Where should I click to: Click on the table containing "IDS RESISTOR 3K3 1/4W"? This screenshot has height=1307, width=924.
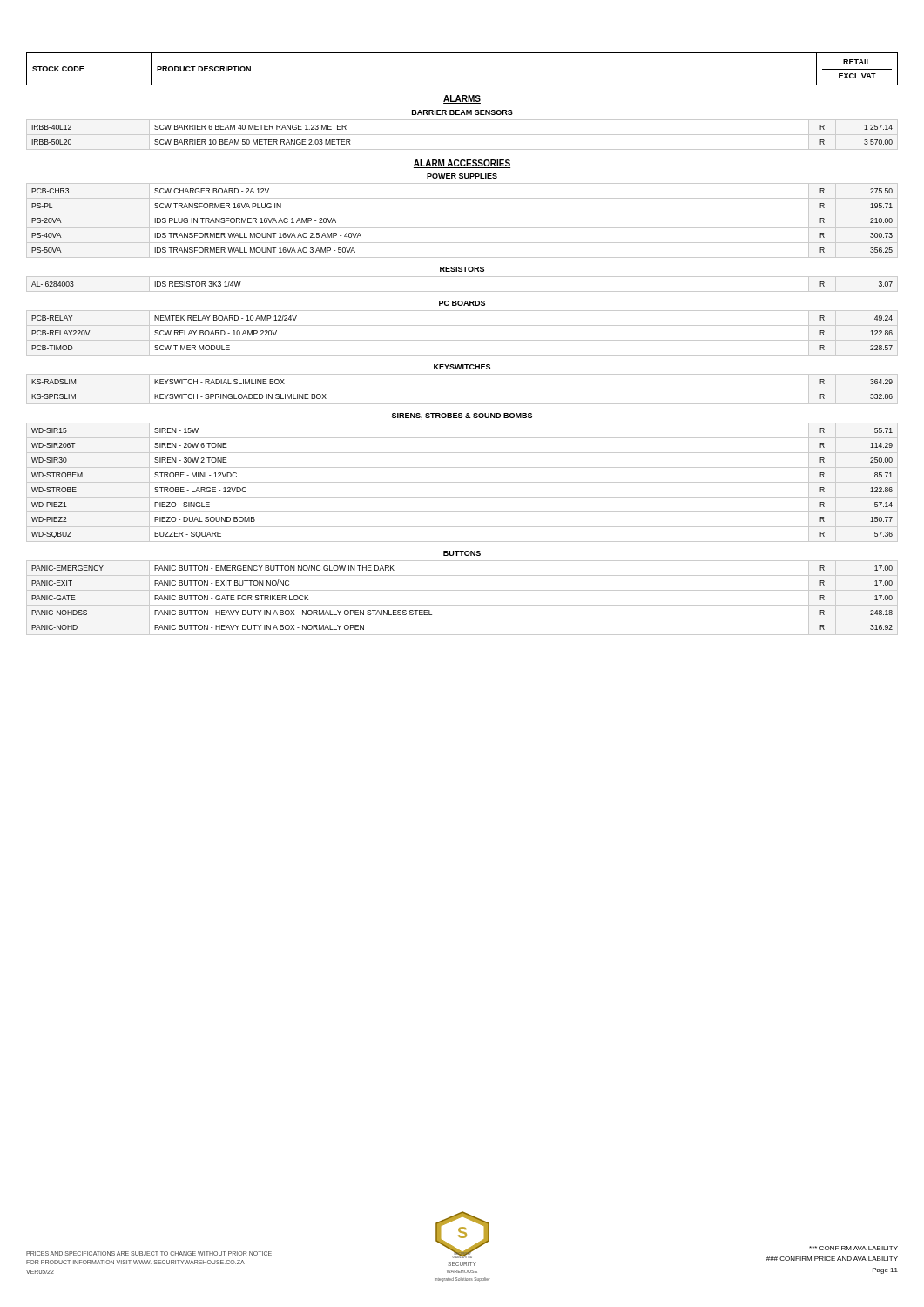click(462, 284)
